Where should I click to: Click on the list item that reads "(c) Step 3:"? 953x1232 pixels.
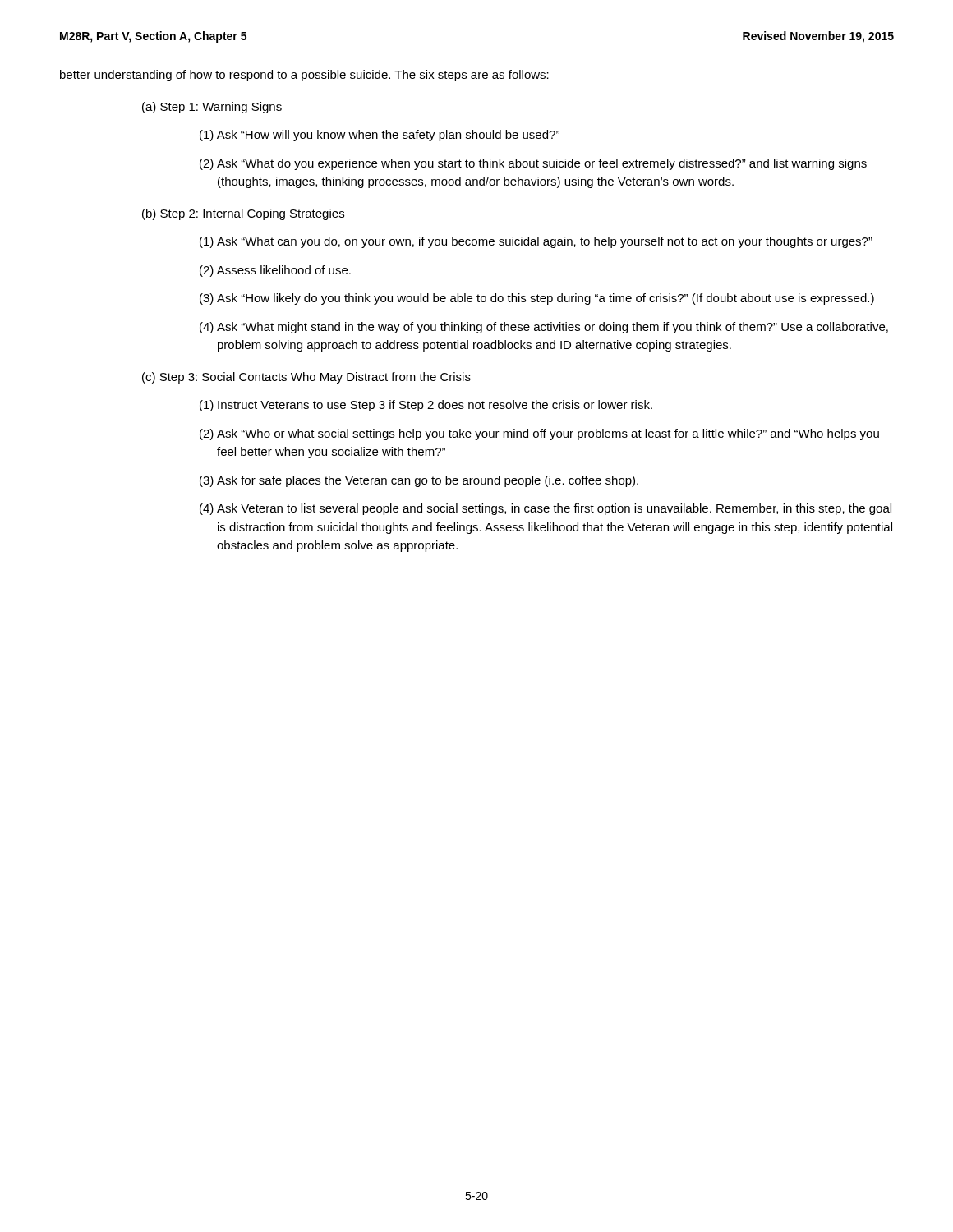(306, 376)
